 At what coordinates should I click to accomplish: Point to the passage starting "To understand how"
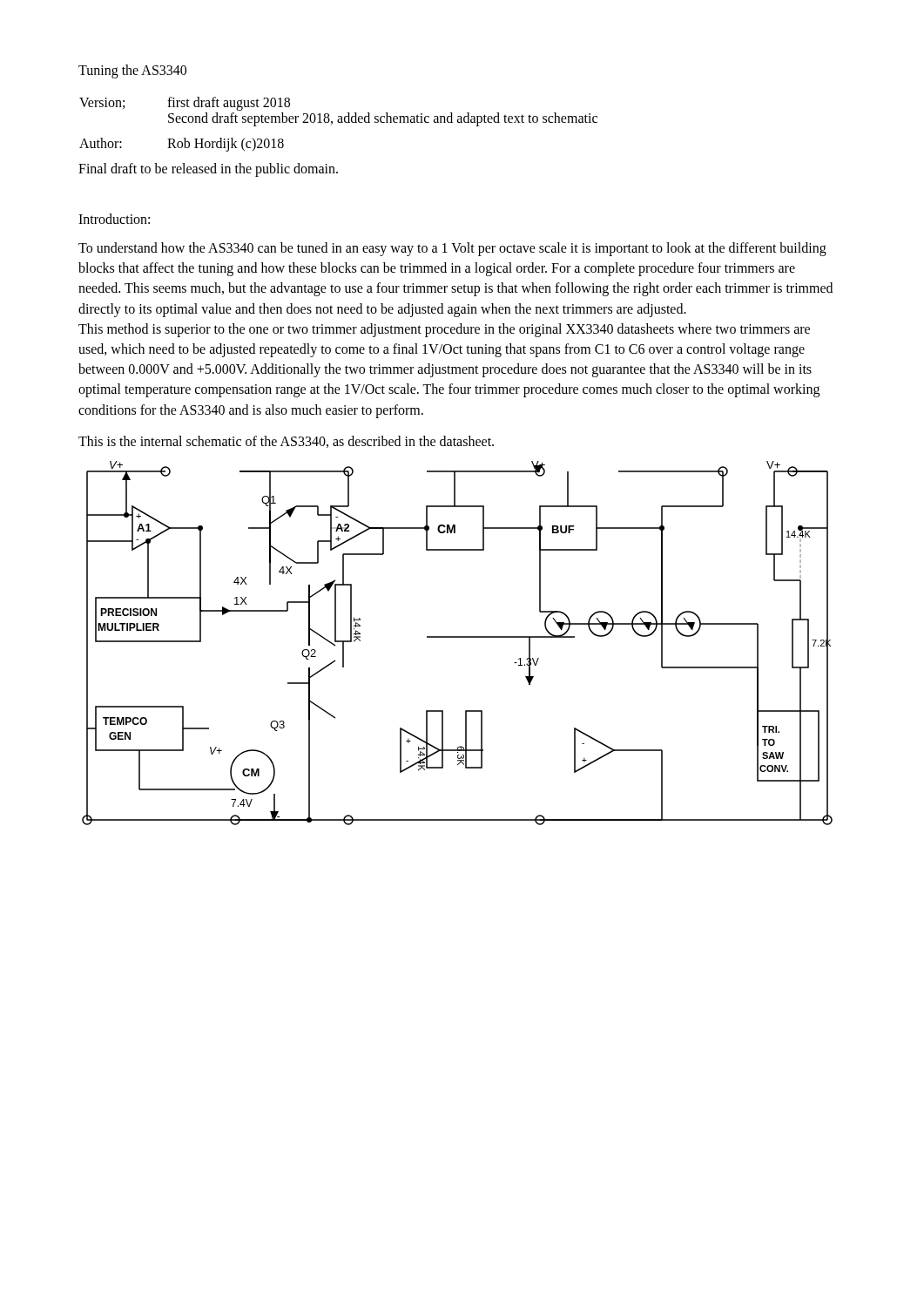click(456, 329)
